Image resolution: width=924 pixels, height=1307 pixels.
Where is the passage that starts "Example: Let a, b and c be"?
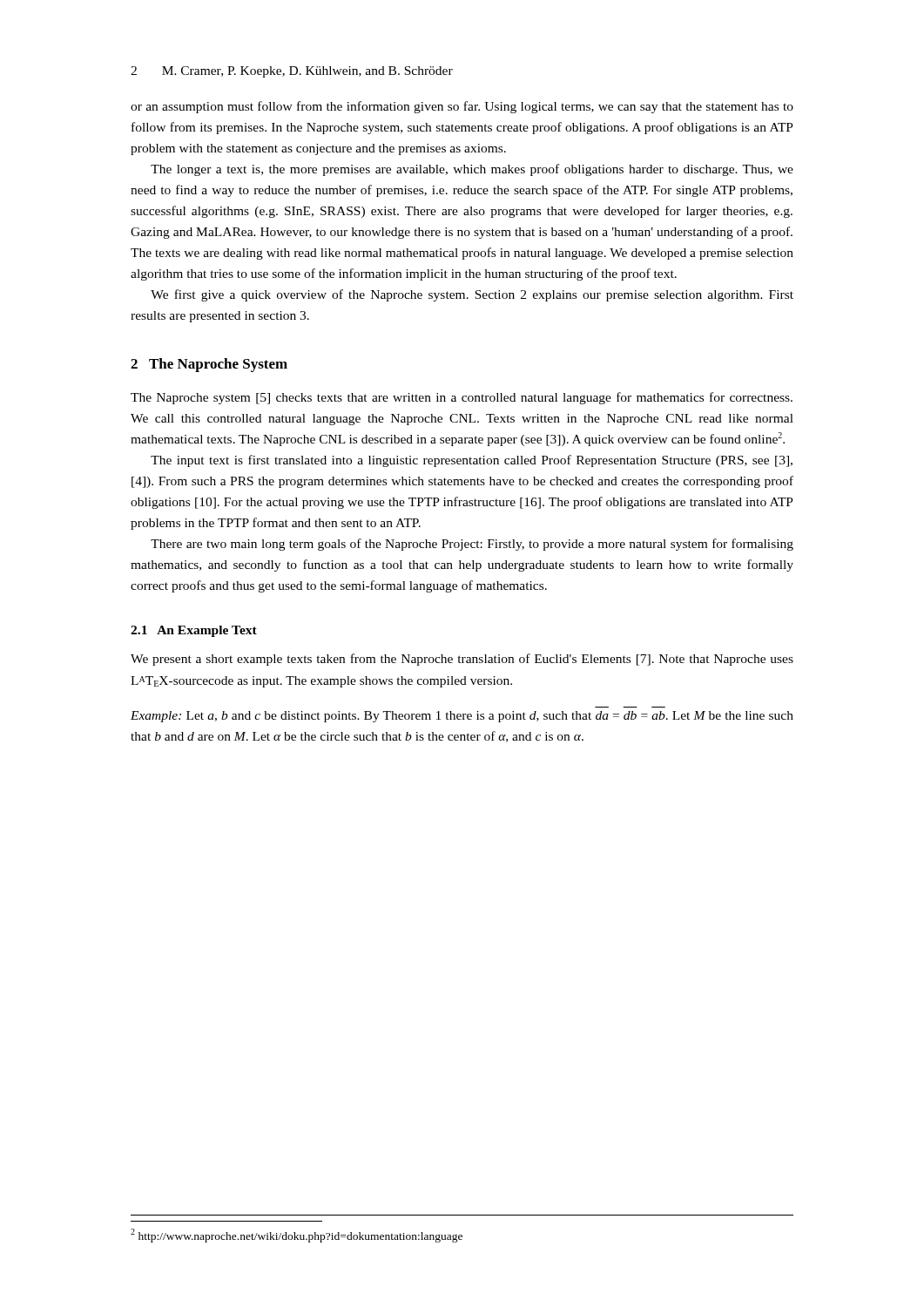pos(462,725)
